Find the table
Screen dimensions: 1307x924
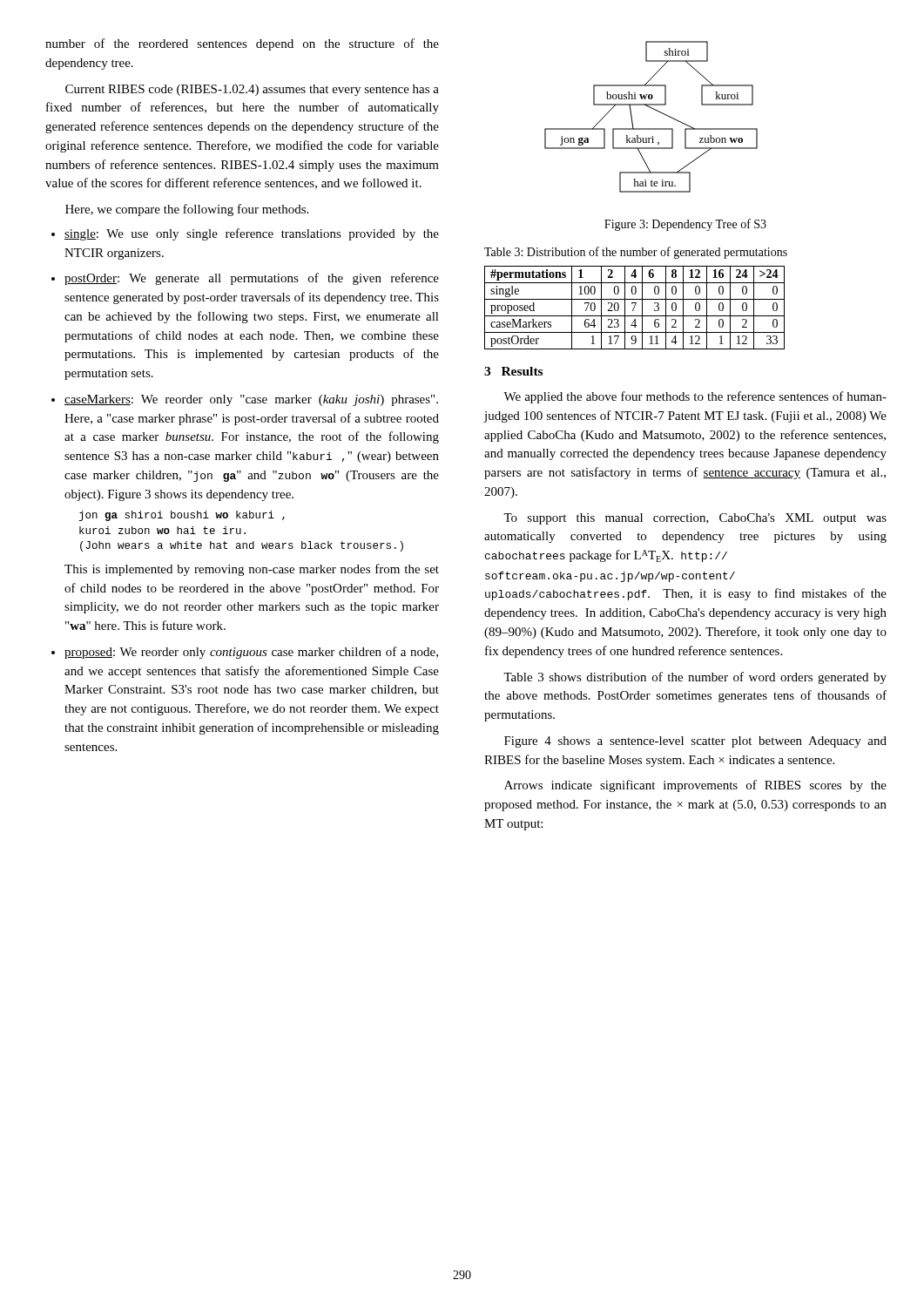pyautogui.click(x=685, y=307)
